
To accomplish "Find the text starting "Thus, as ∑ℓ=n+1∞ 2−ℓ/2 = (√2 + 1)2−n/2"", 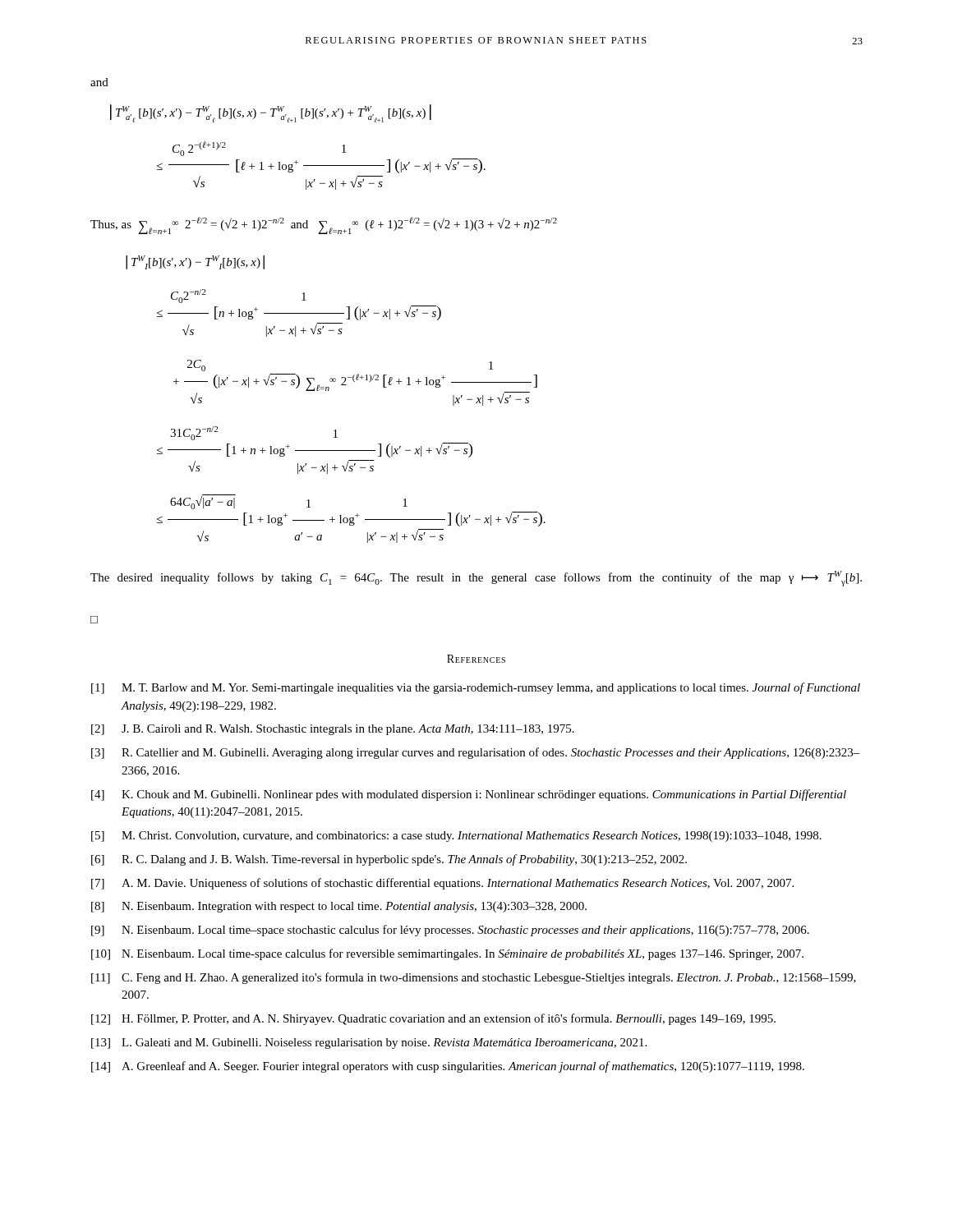I will (324, 225).
